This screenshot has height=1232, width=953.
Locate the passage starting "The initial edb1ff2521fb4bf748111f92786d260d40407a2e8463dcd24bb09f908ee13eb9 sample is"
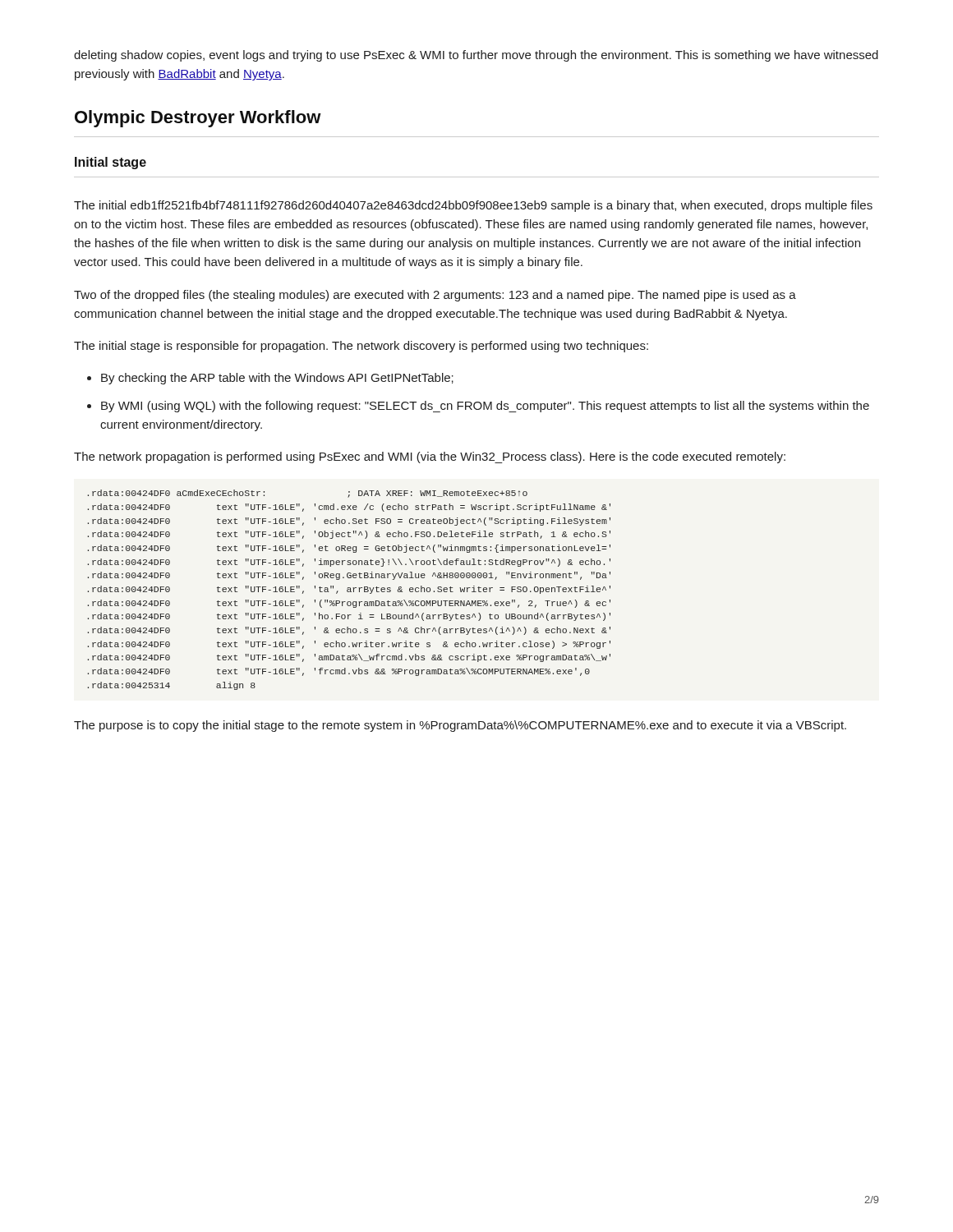click(x=473, y=233)
